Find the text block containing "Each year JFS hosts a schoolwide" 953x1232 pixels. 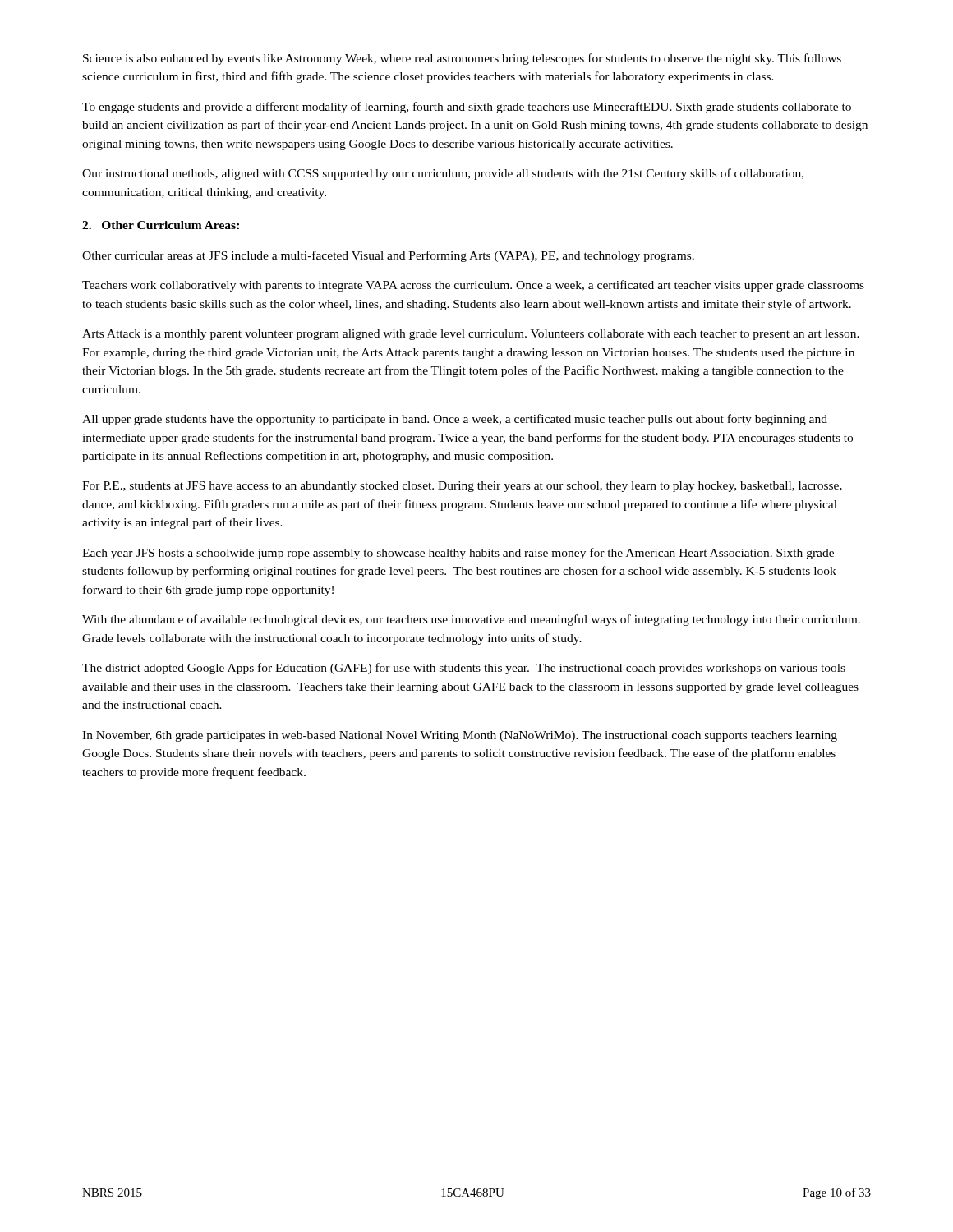coord(459,571)
